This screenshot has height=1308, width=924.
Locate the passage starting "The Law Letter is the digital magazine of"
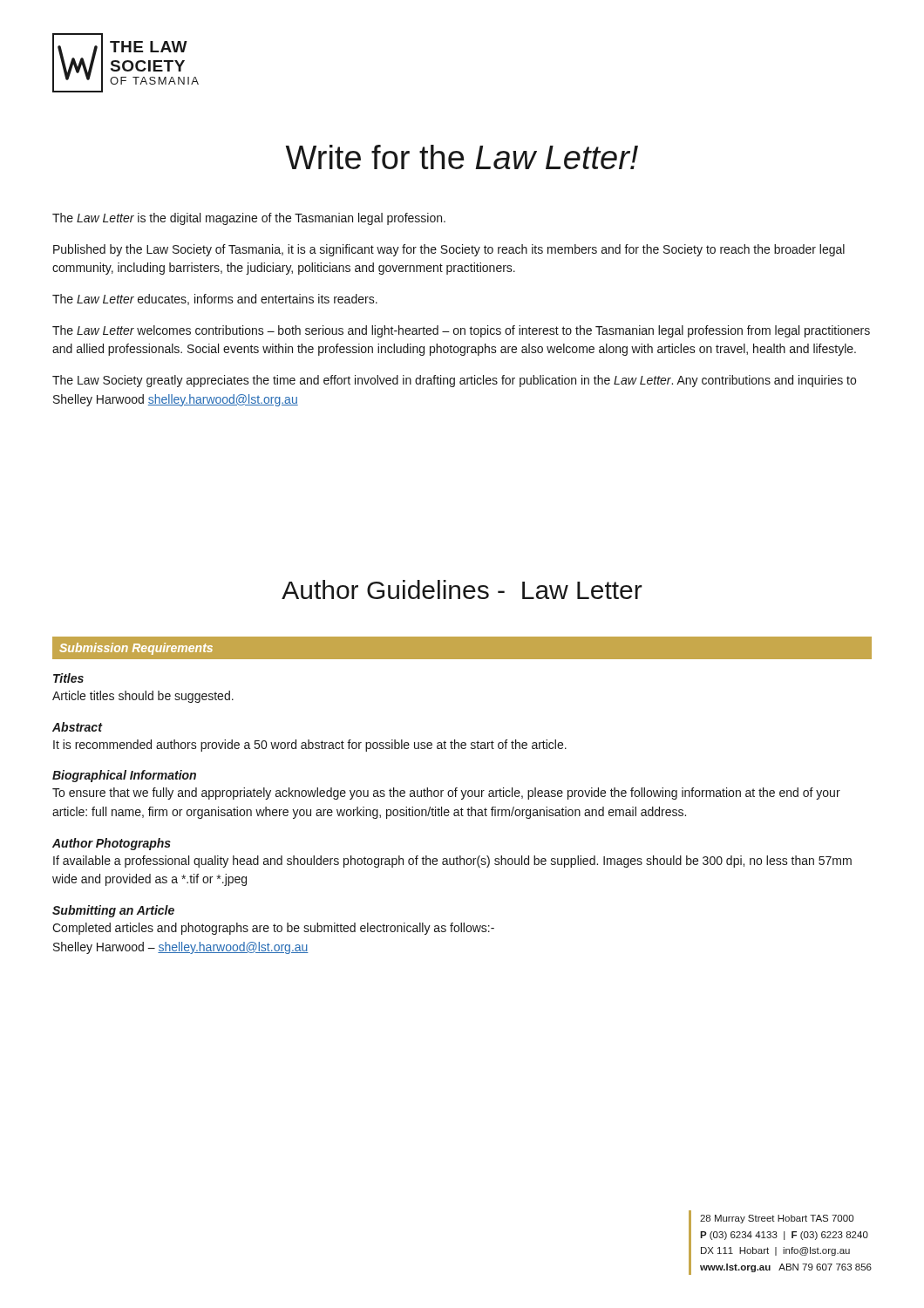coord(249,219)
